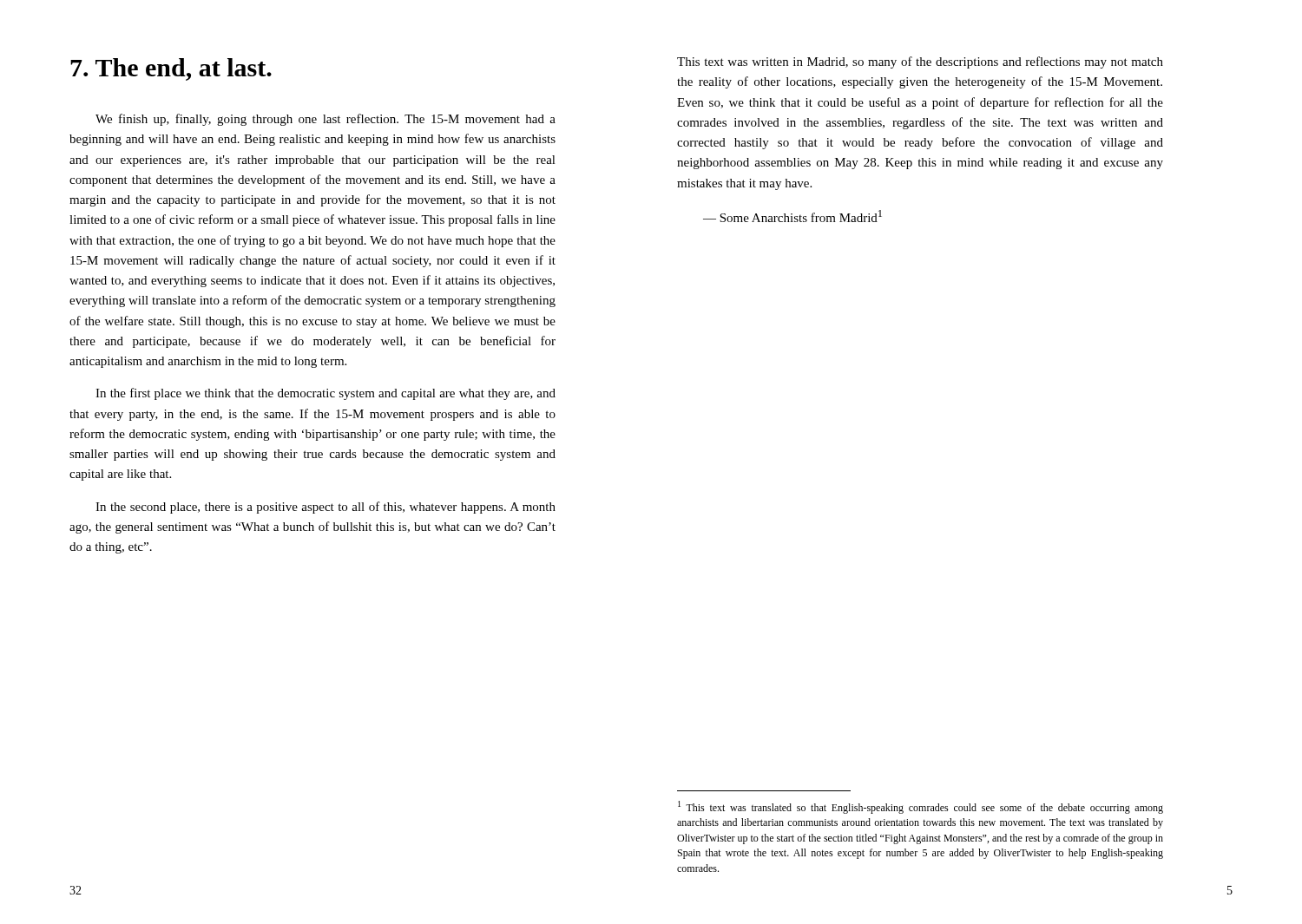Select the text block starting "This text was written"

(x=920, y=123)
